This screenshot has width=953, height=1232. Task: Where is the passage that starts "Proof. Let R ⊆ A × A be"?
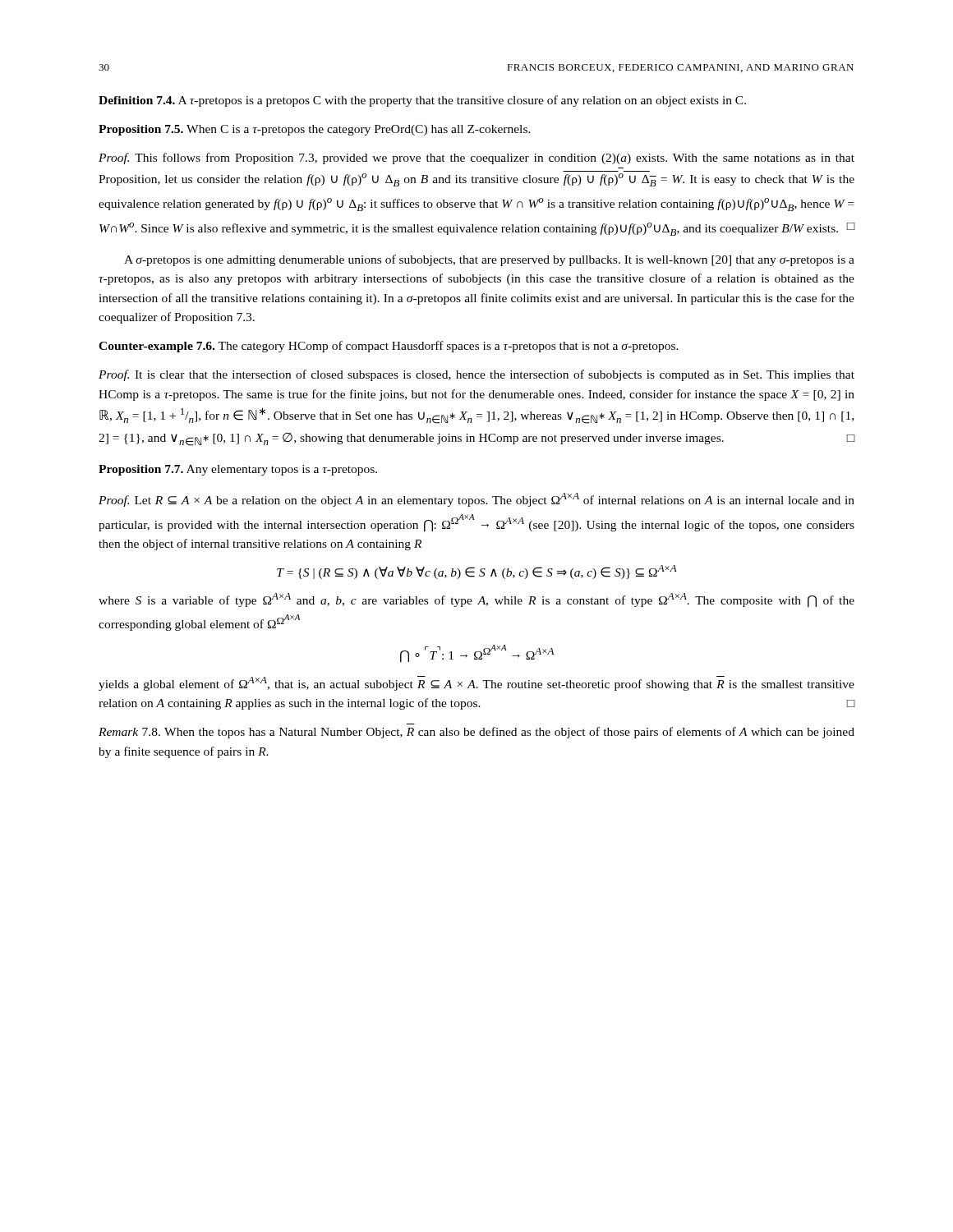(476, 520)
